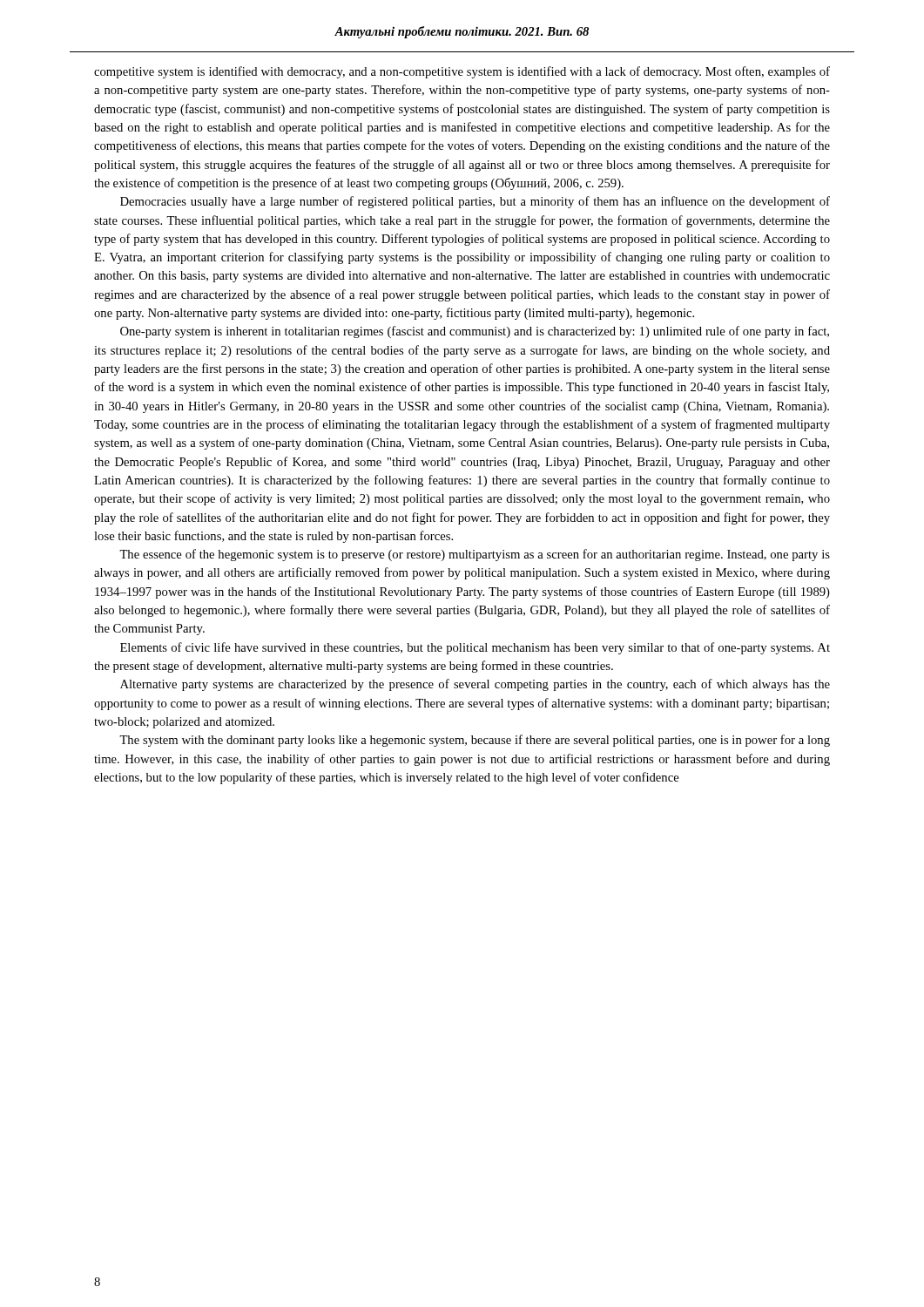
Task: Point to the text block starting "Democracies usually have a large number"
Action: coord(462,258)
